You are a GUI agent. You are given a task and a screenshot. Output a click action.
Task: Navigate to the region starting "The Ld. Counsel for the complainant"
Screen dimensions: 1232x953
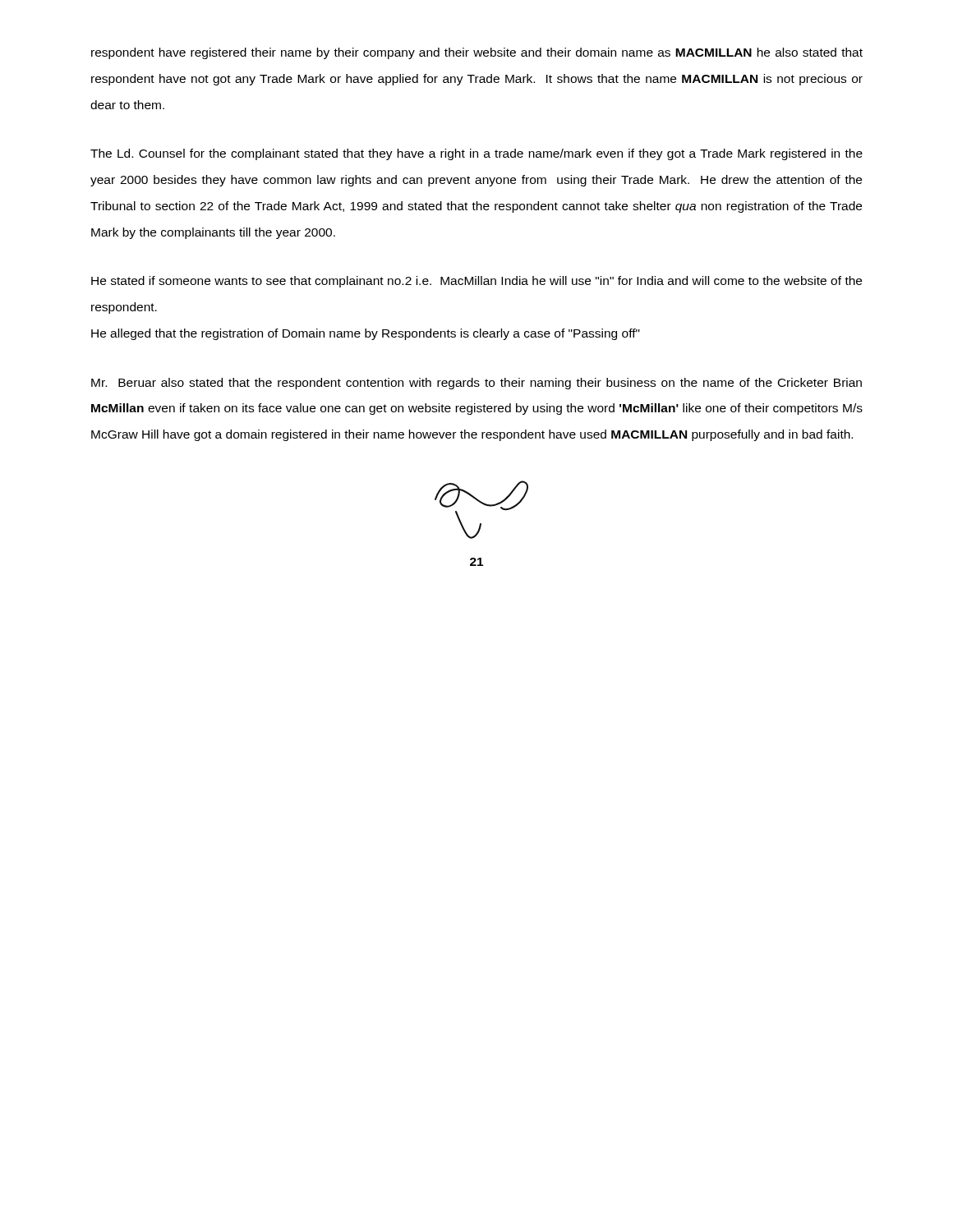pos(476,193)
